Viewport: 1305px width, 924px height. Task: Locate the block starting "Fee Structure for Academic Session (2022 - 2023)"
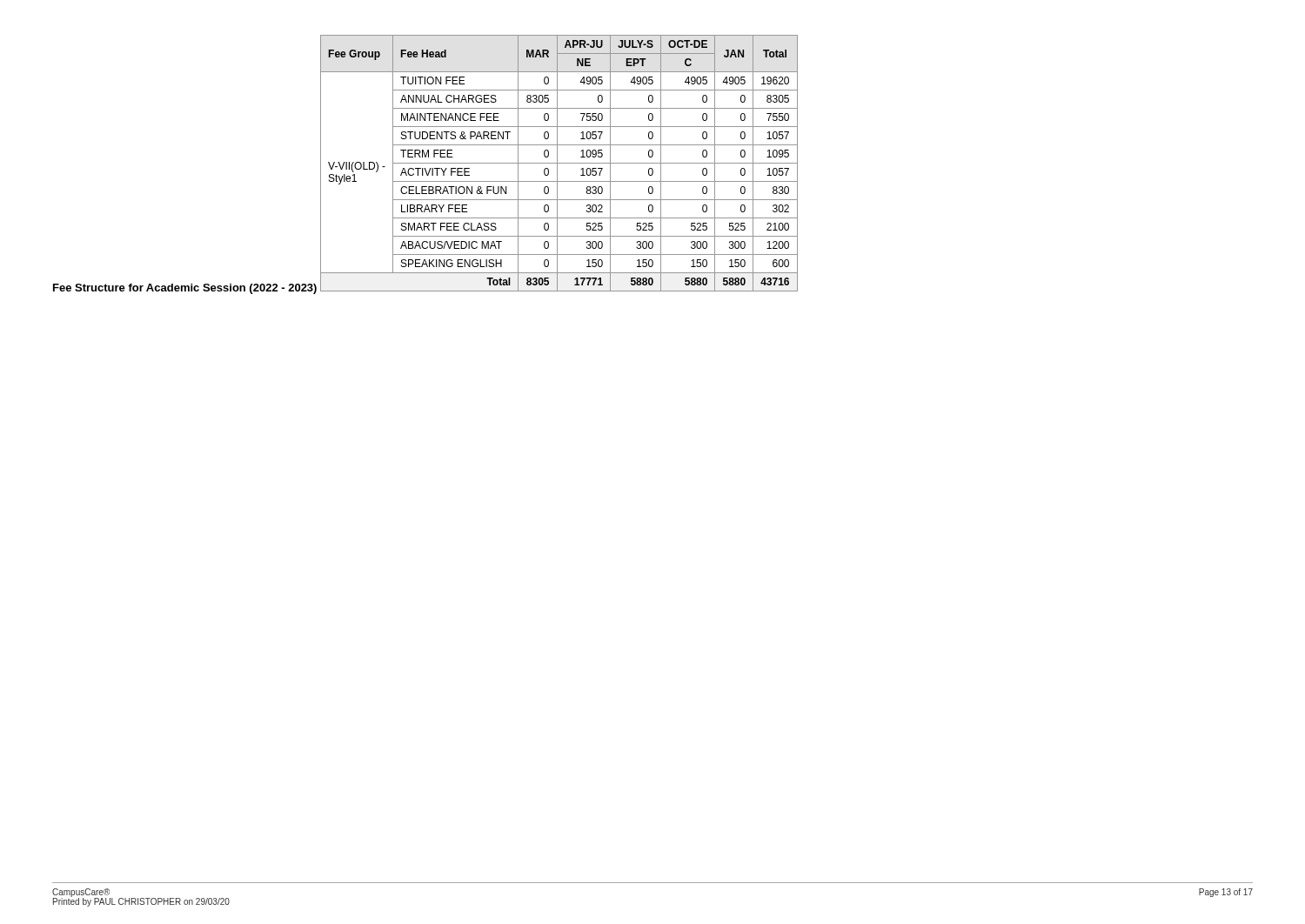pyautogui.click(x=185, y=288)
